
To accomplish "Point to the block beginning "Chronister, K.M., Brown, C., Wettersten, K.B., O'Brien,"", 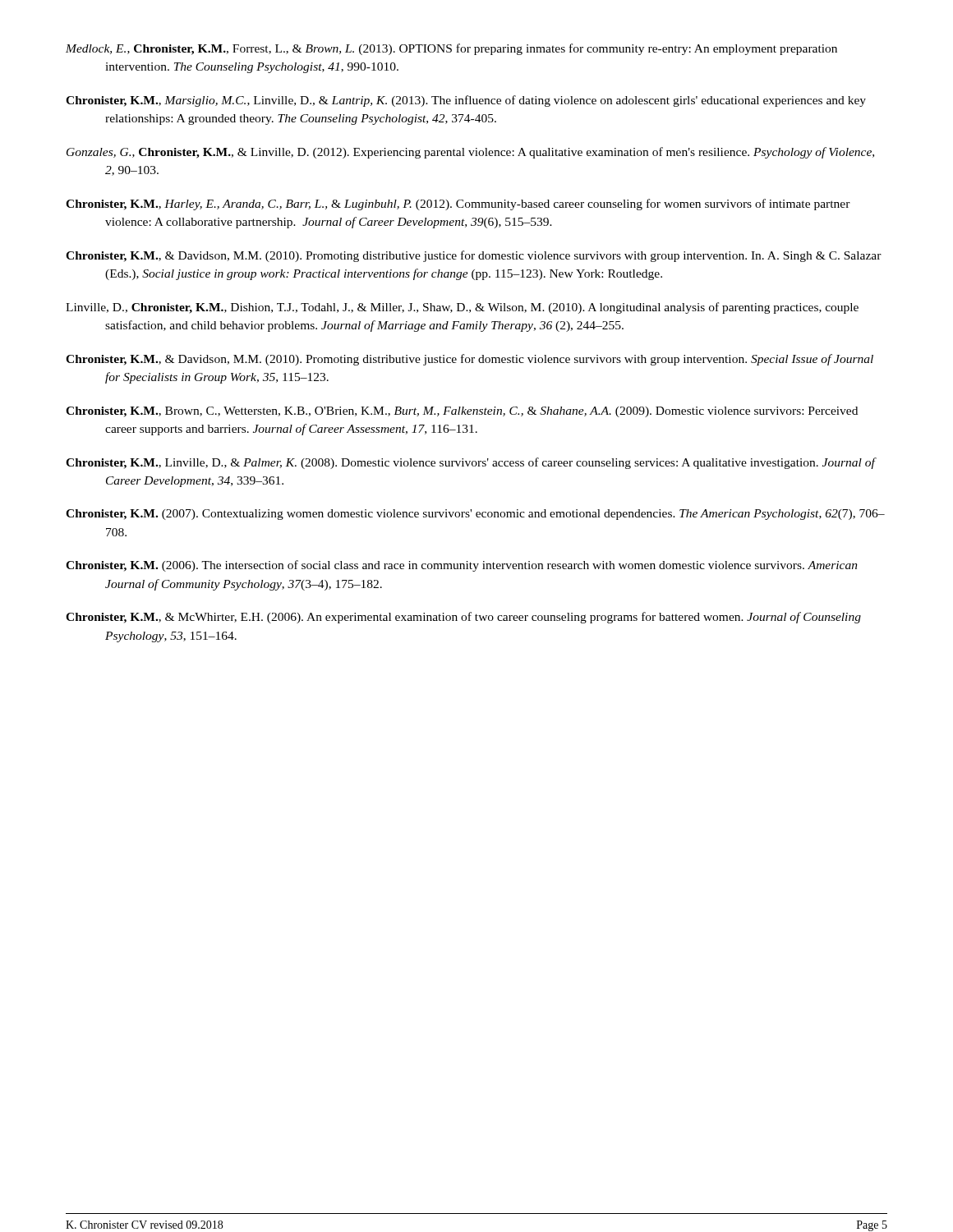I will (462, 419).
